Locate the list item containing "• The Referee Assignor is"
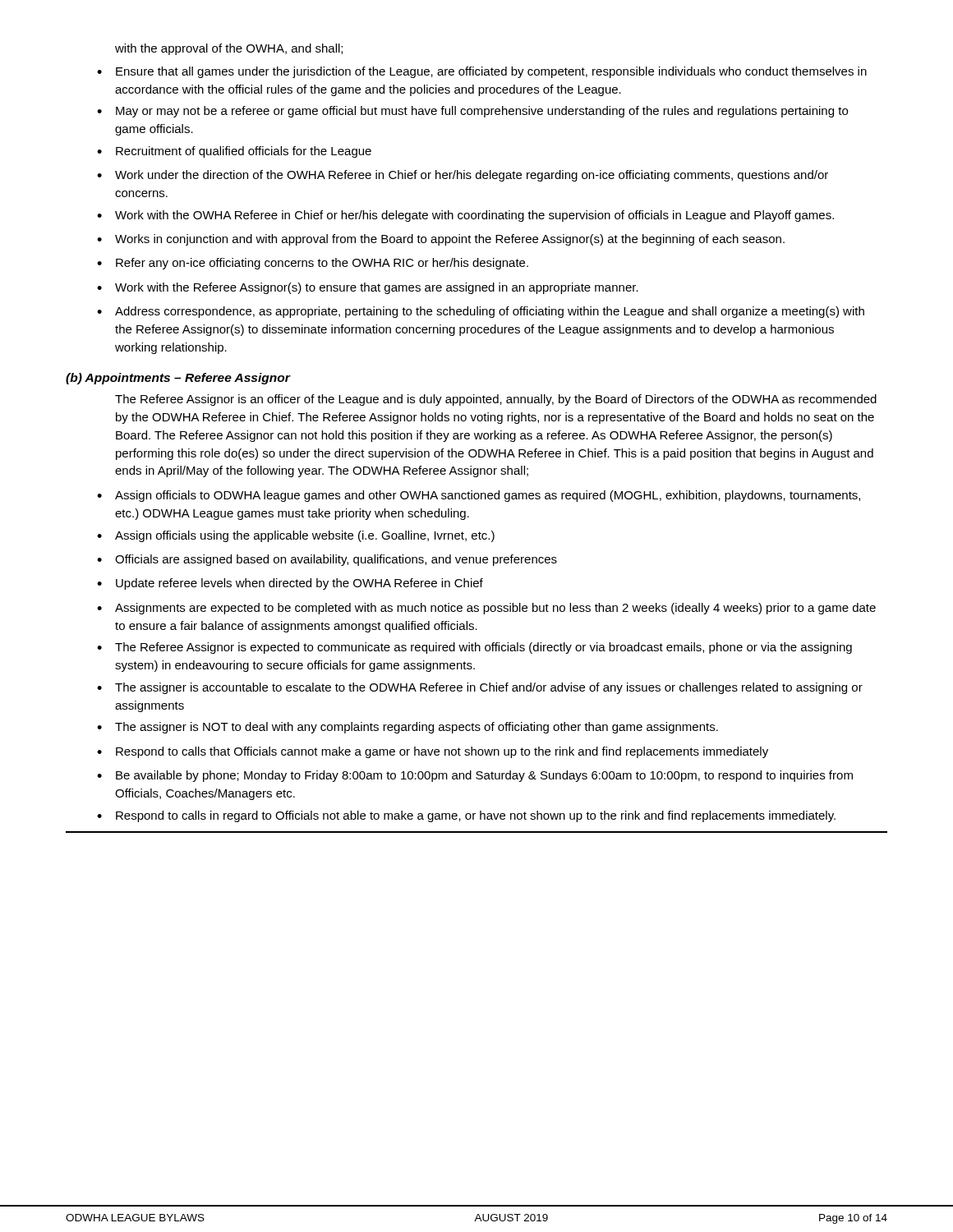 tap(492, 656)
